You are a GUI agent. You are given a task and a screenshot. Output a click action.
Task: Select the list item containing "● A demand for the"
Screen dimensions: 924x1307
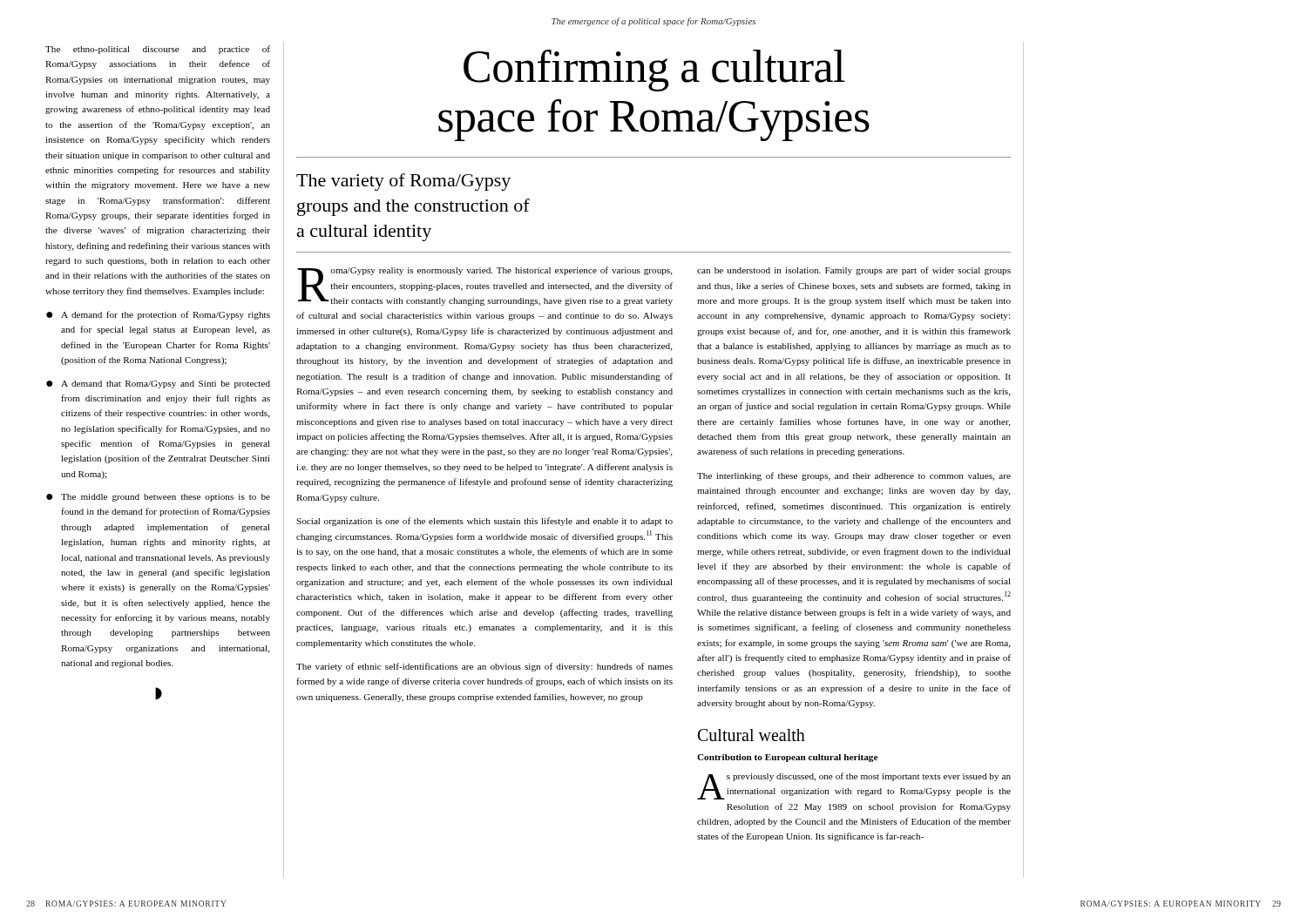pyautogui.click(x=158, y=338)
